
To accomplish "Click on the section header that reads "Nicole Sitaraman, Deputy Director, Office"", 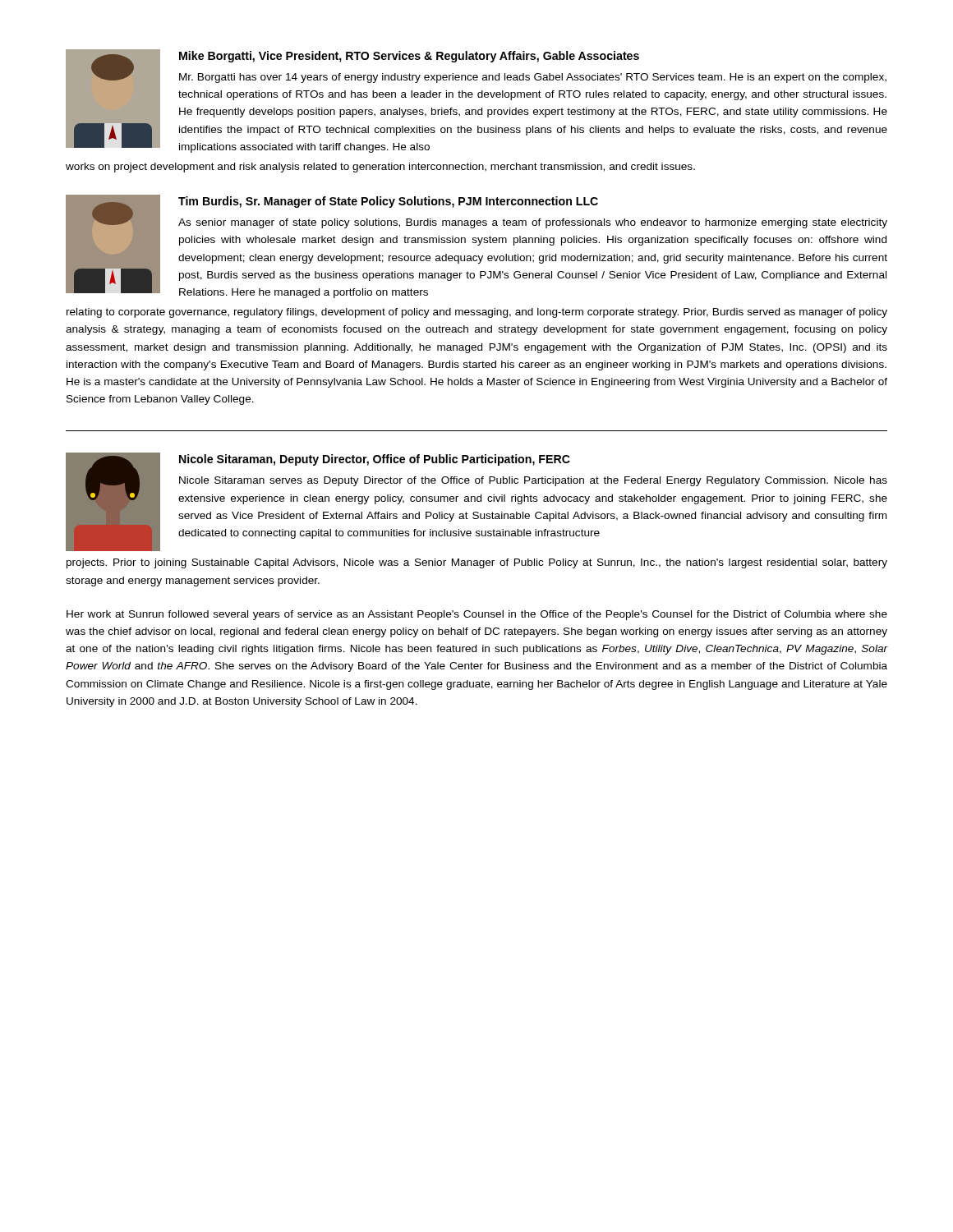I will [374, 459].
